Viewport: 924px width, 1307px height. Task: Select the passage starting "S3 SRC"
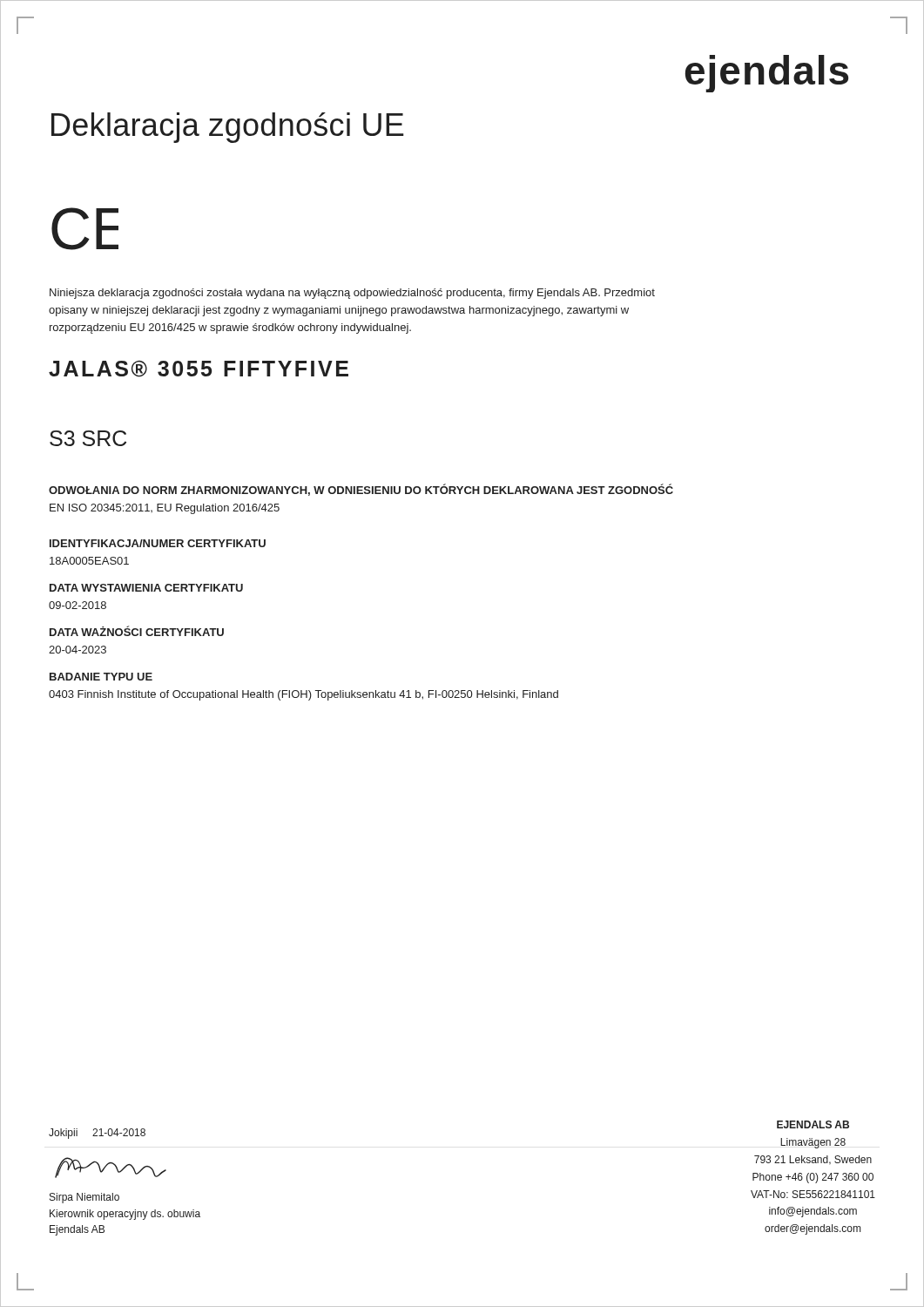[88, 438]
